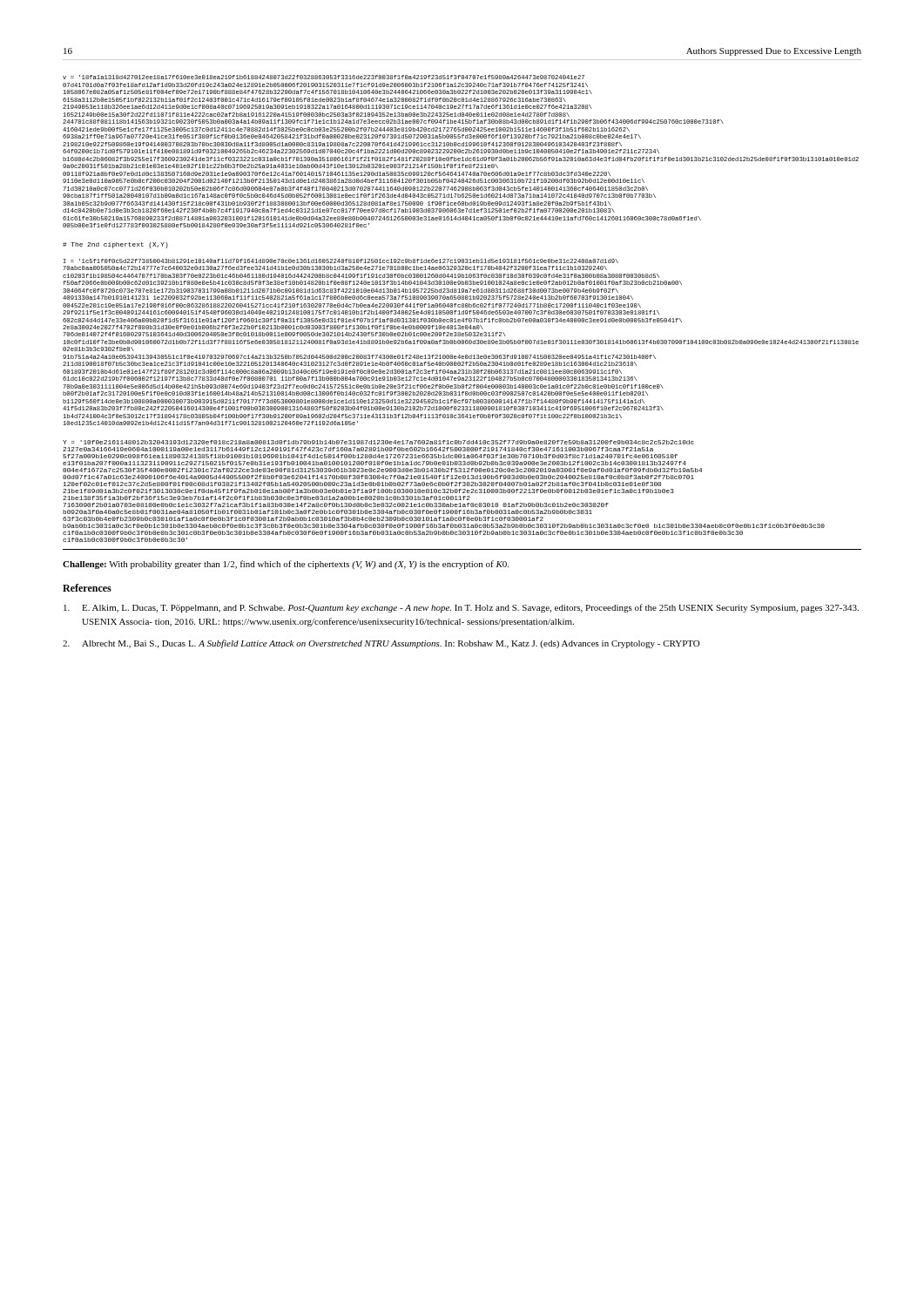Select the text block starting "E. Alkim, L."
The width and height of the screenshot is (924, 1307).
[x=462, y=615]
